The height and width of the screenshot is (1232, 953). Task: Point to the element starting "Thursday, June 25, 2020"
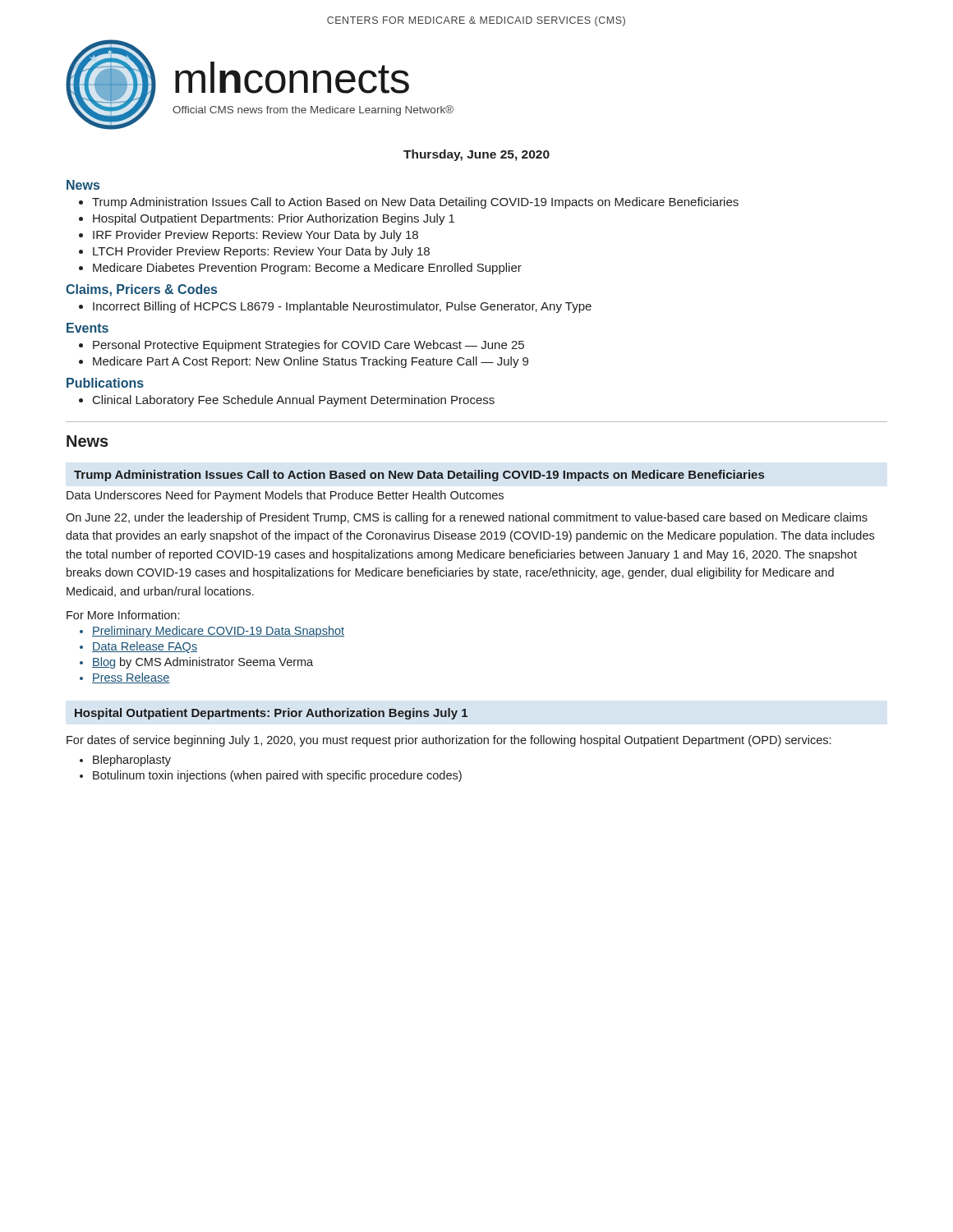click(476, 154)
